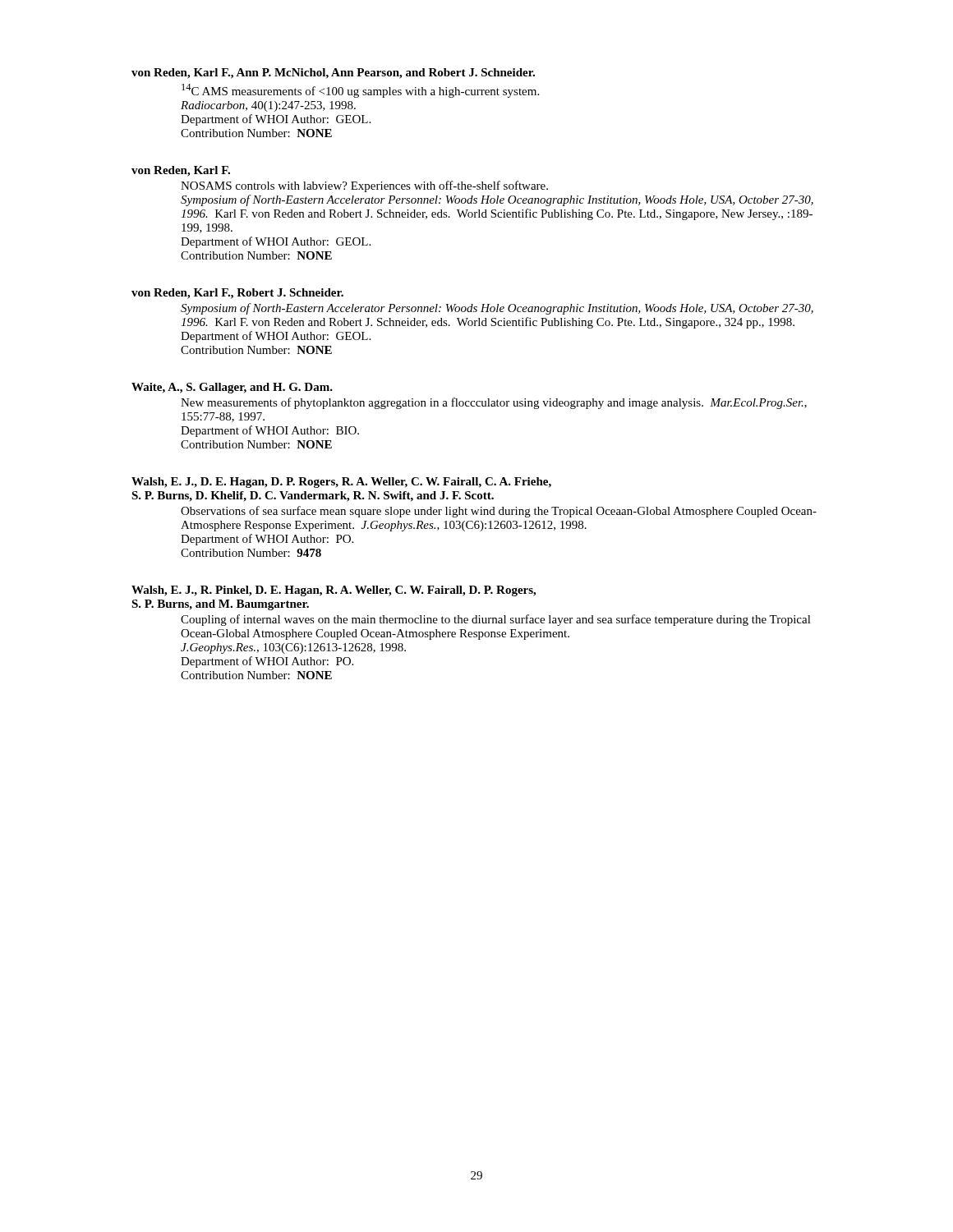
Task: Find the passage starting "von Reden, Karl F., Robert J. Schneider. Symposium"
Action: pos(476,322)
